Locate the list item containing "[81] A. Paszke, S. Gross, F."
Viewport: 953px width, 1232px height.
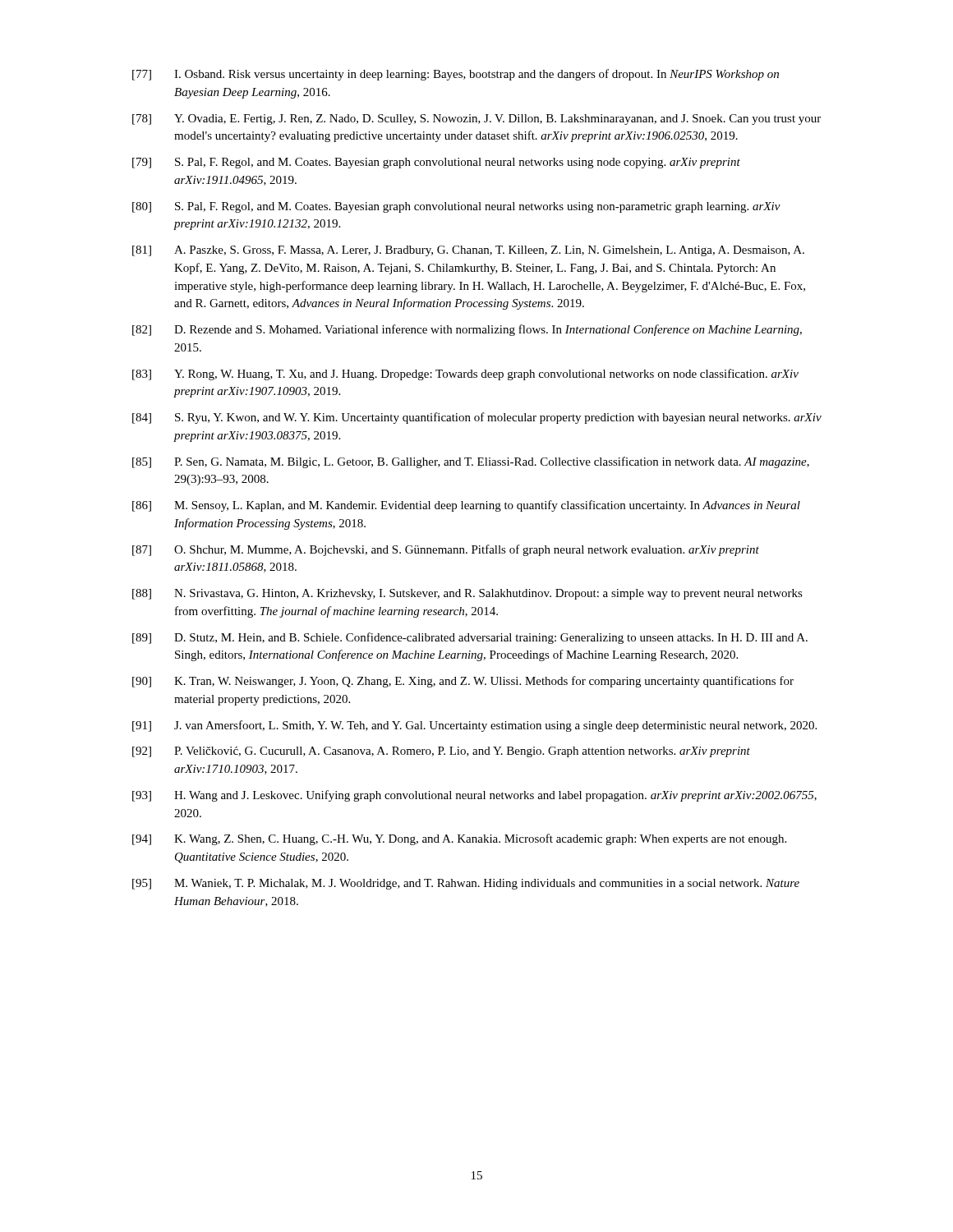point(476,277)
